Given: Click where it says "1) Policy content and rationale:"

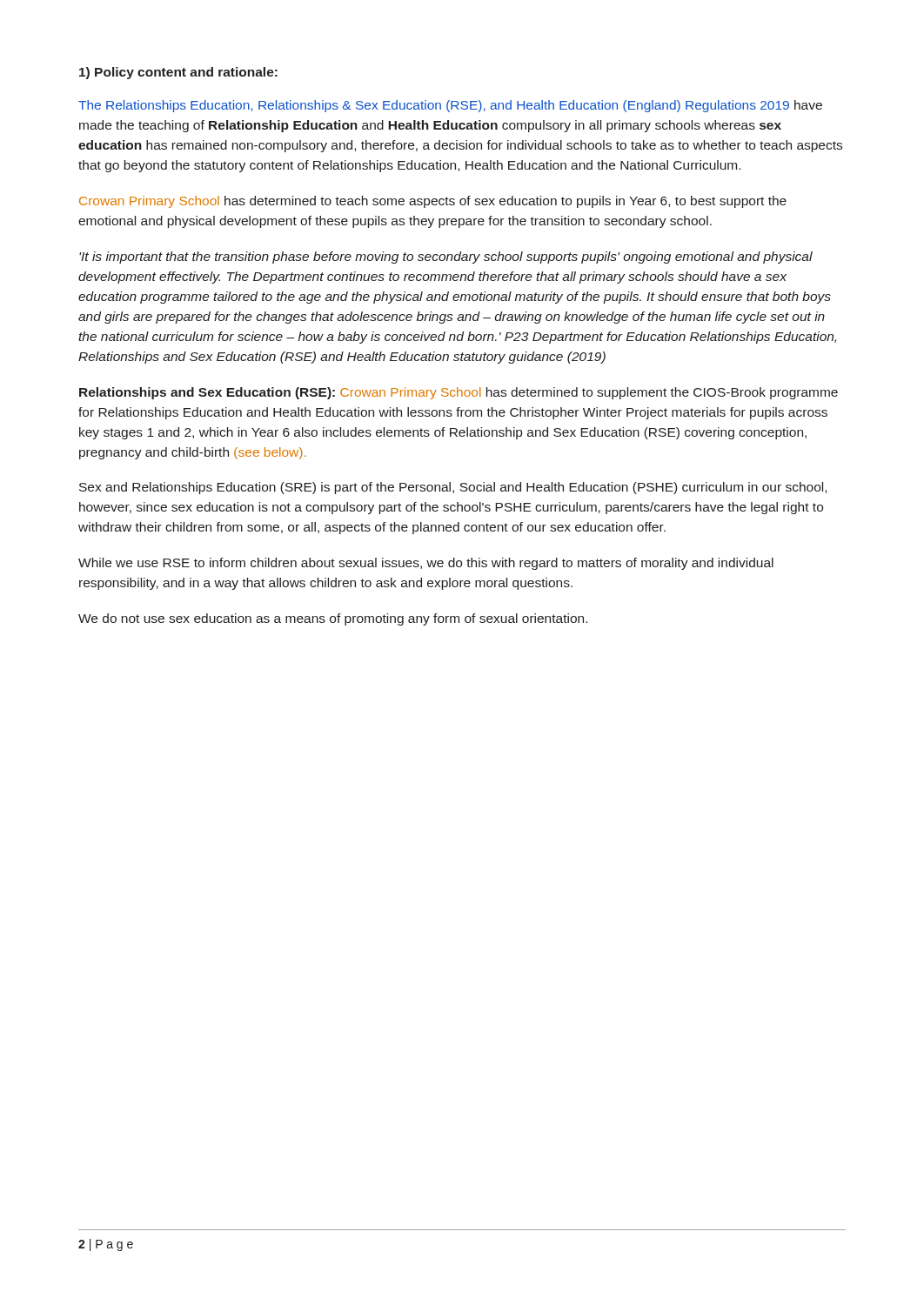Looking at the screenshot, I should click(178, 72).
